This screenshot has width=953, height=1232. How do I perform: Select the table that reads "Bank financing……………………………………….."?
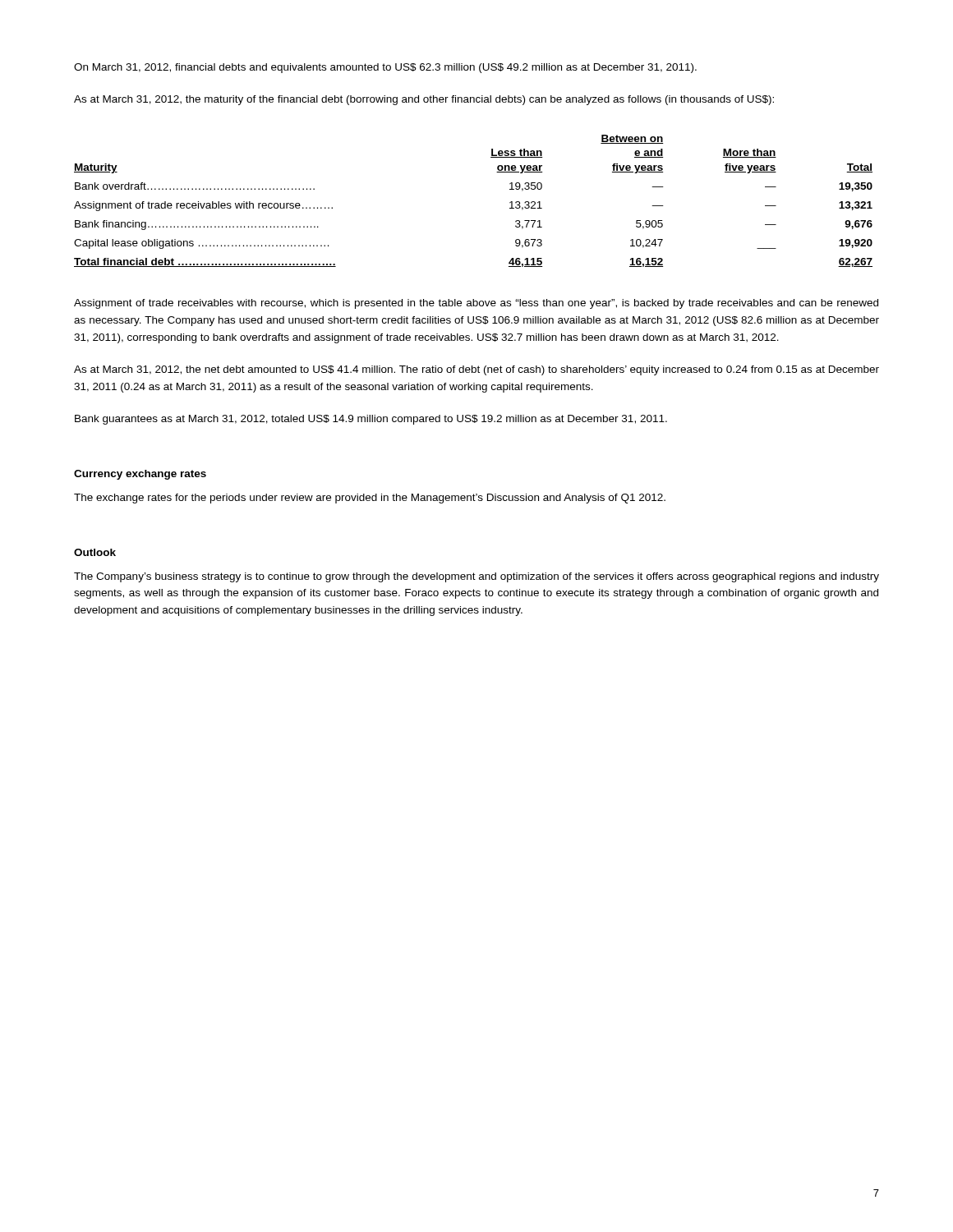[x=476, y=202]
